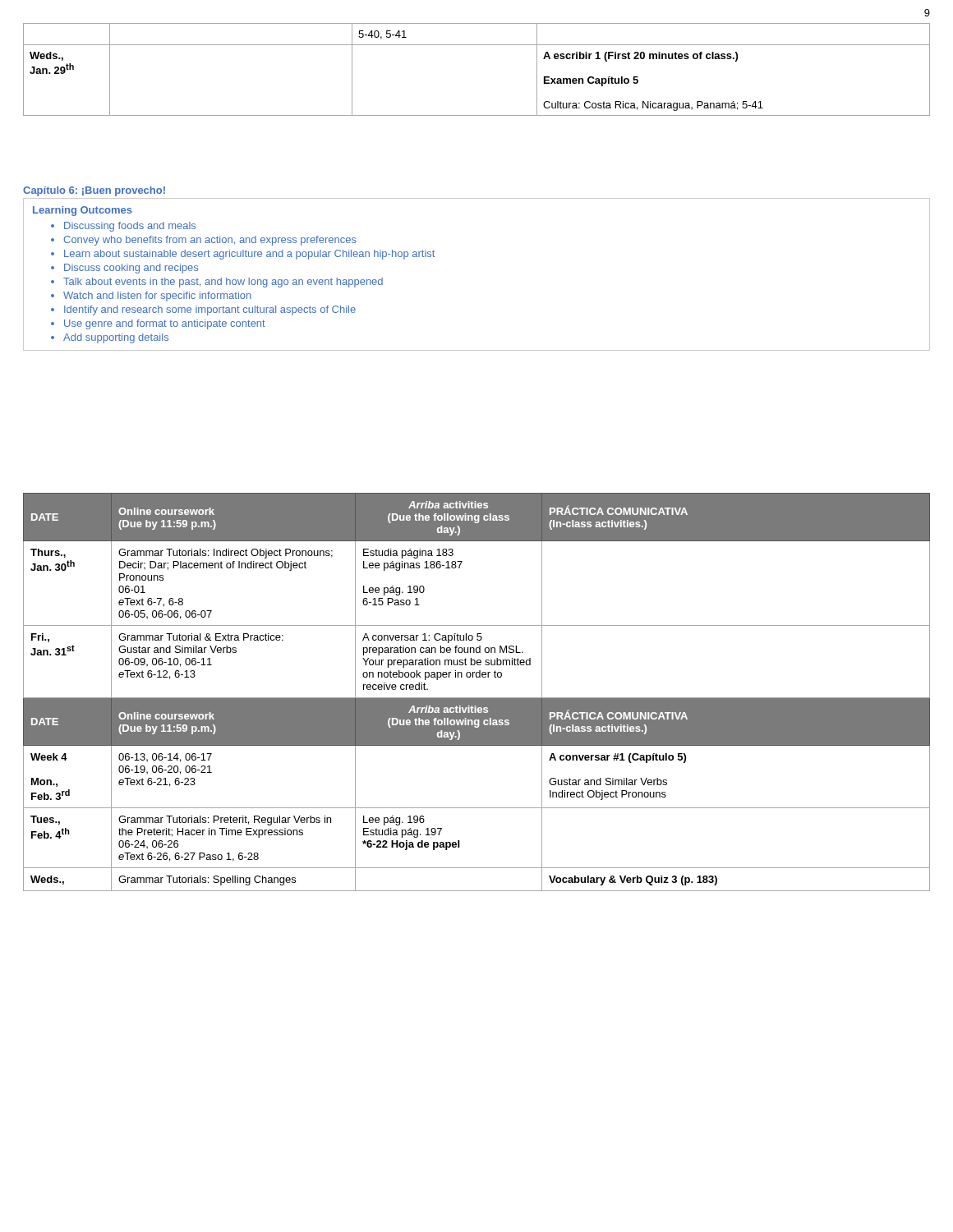The image size is (953, 1232).
Task: Click on the list item that reads "Discuss cooking and recipes"
Action: [x=131, y=267]
